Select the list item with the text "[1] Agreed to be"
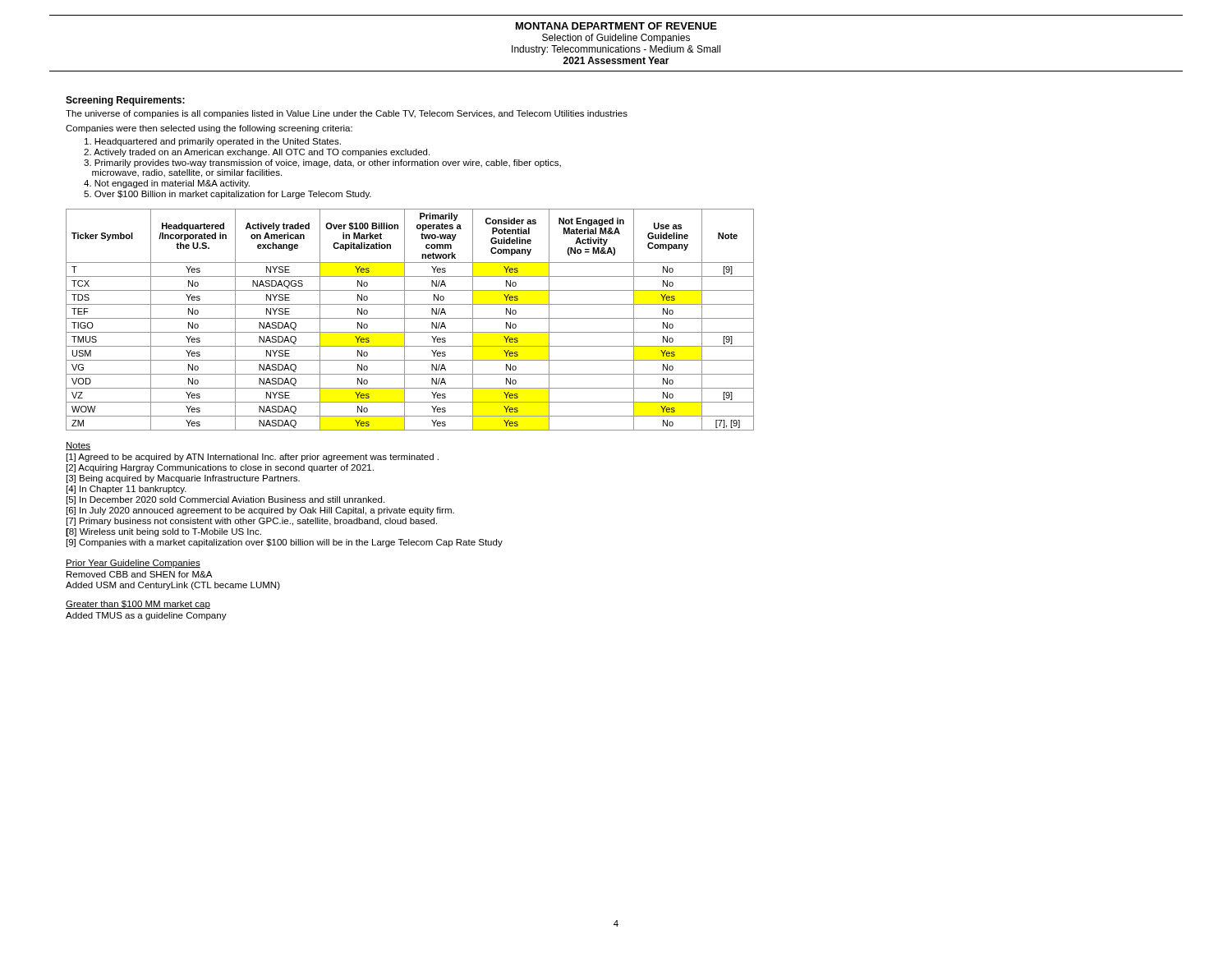 (x=252, y=457)
